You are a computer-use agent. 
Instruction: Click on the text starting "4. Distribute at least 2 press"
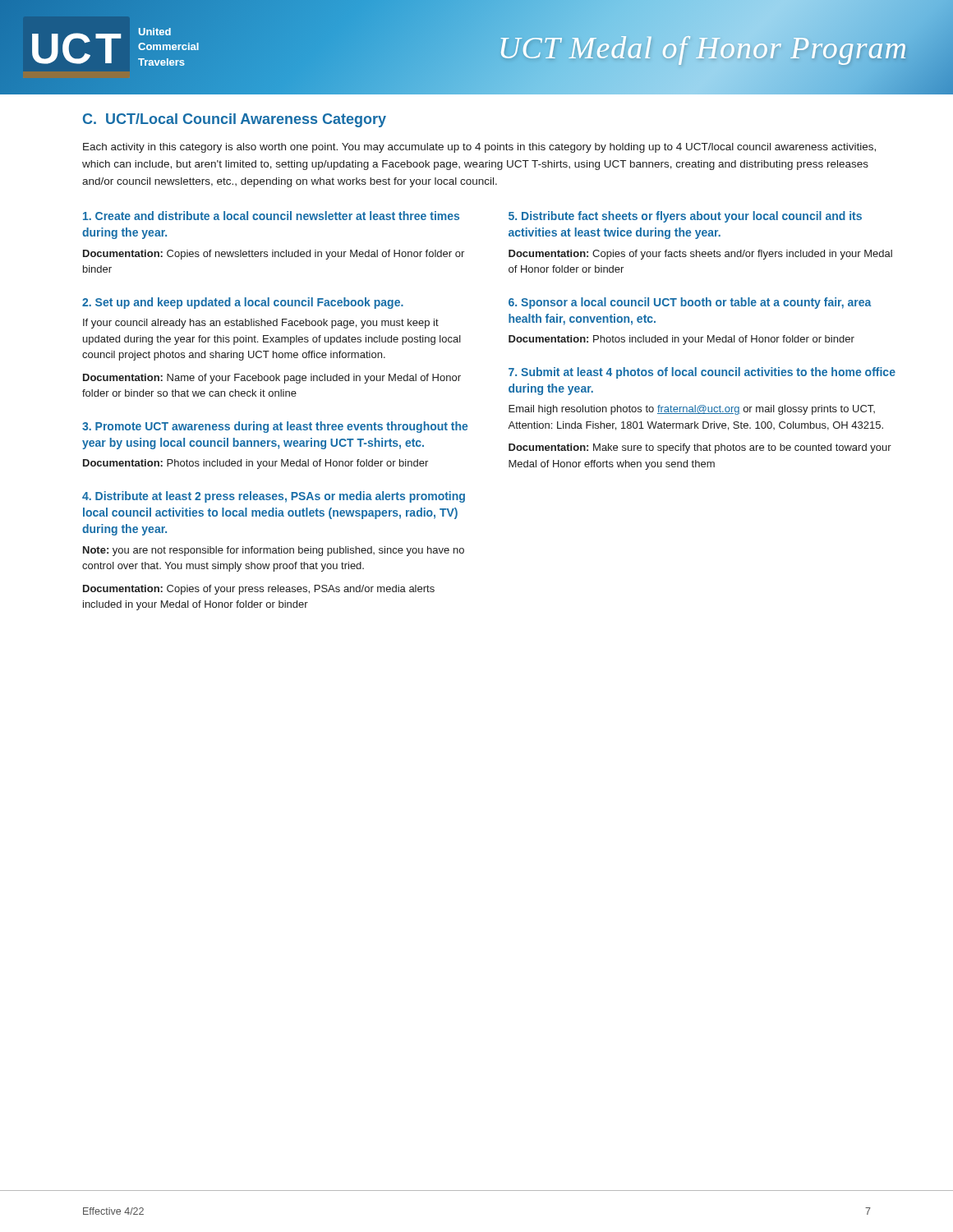278,550
